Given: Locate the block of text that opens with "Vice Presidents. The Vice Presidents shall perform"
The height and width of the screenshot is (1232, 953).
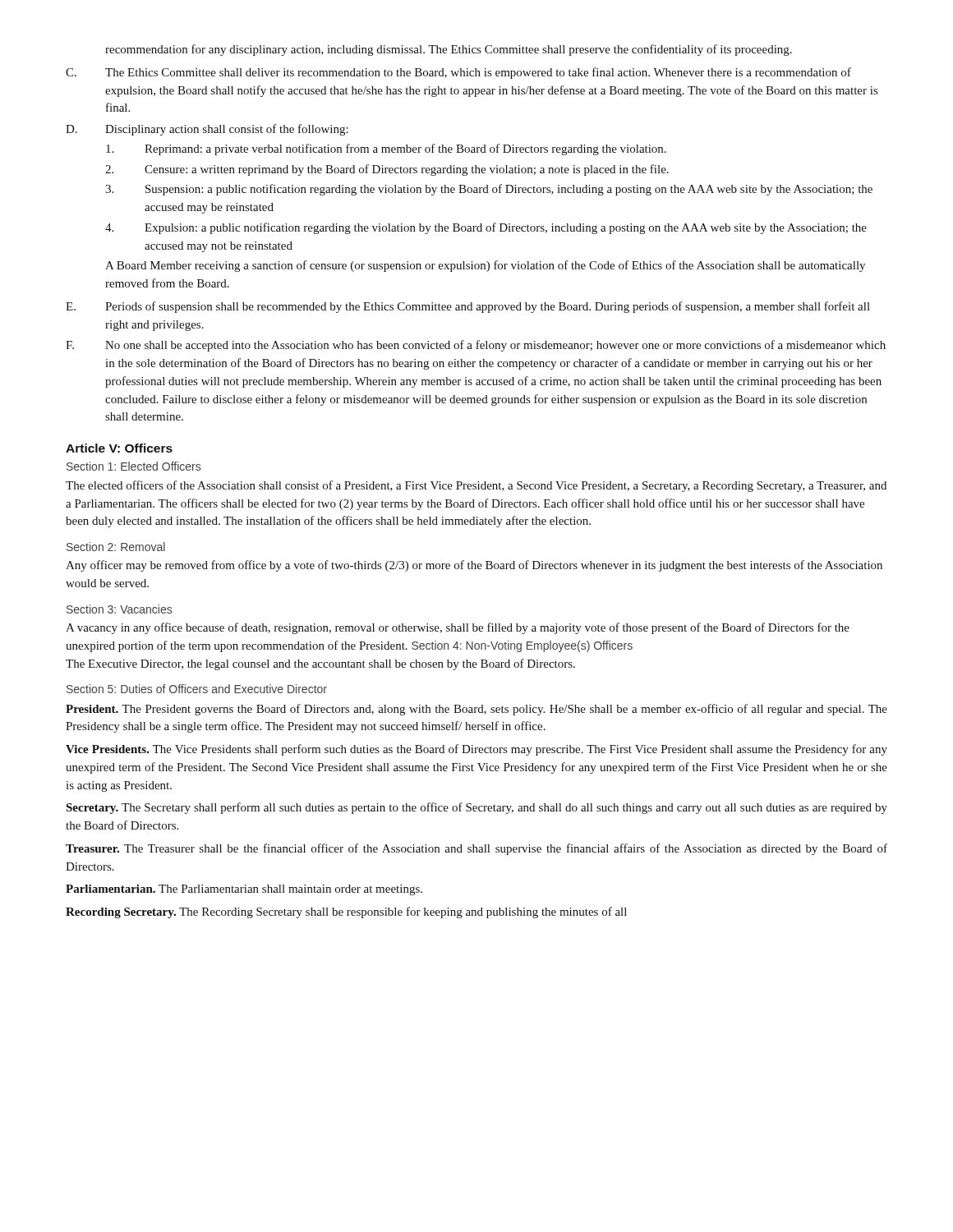Looking at the screenshot, I should tap(476, 768).
